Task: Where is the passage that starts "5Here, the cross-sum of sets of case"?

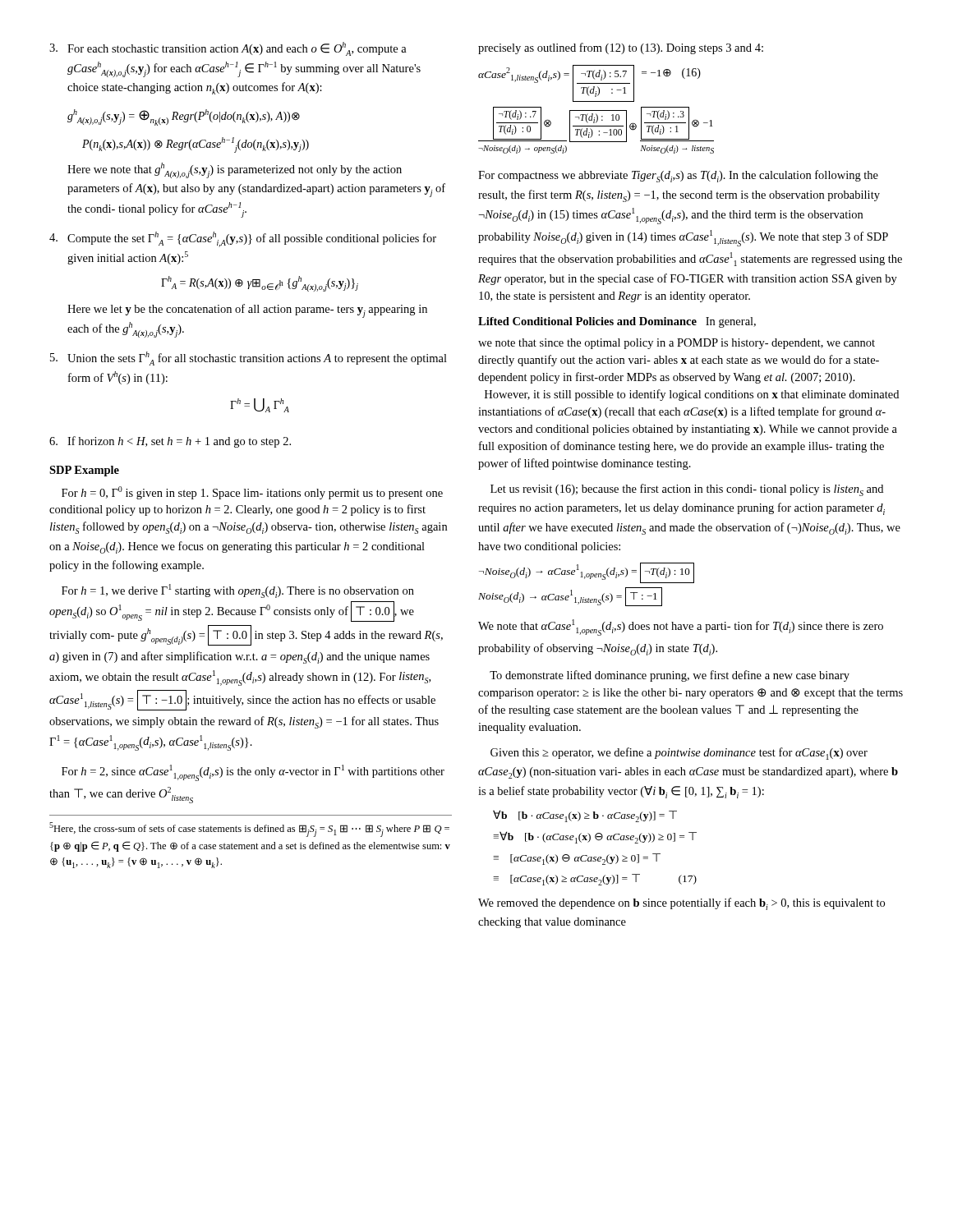Action: click(x=250, y=845)
